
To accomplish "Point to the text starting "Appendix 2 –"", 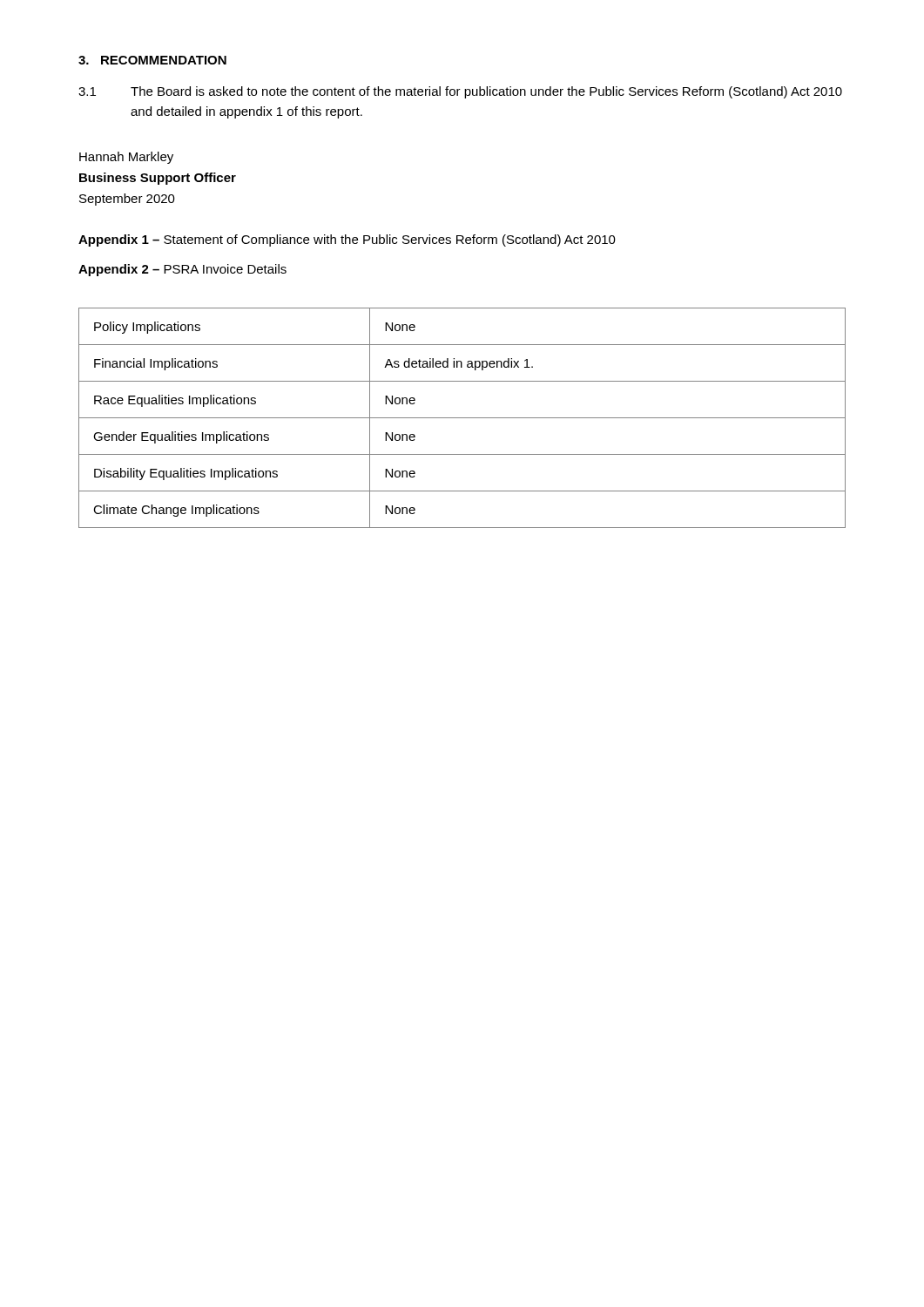I will 183,269.
